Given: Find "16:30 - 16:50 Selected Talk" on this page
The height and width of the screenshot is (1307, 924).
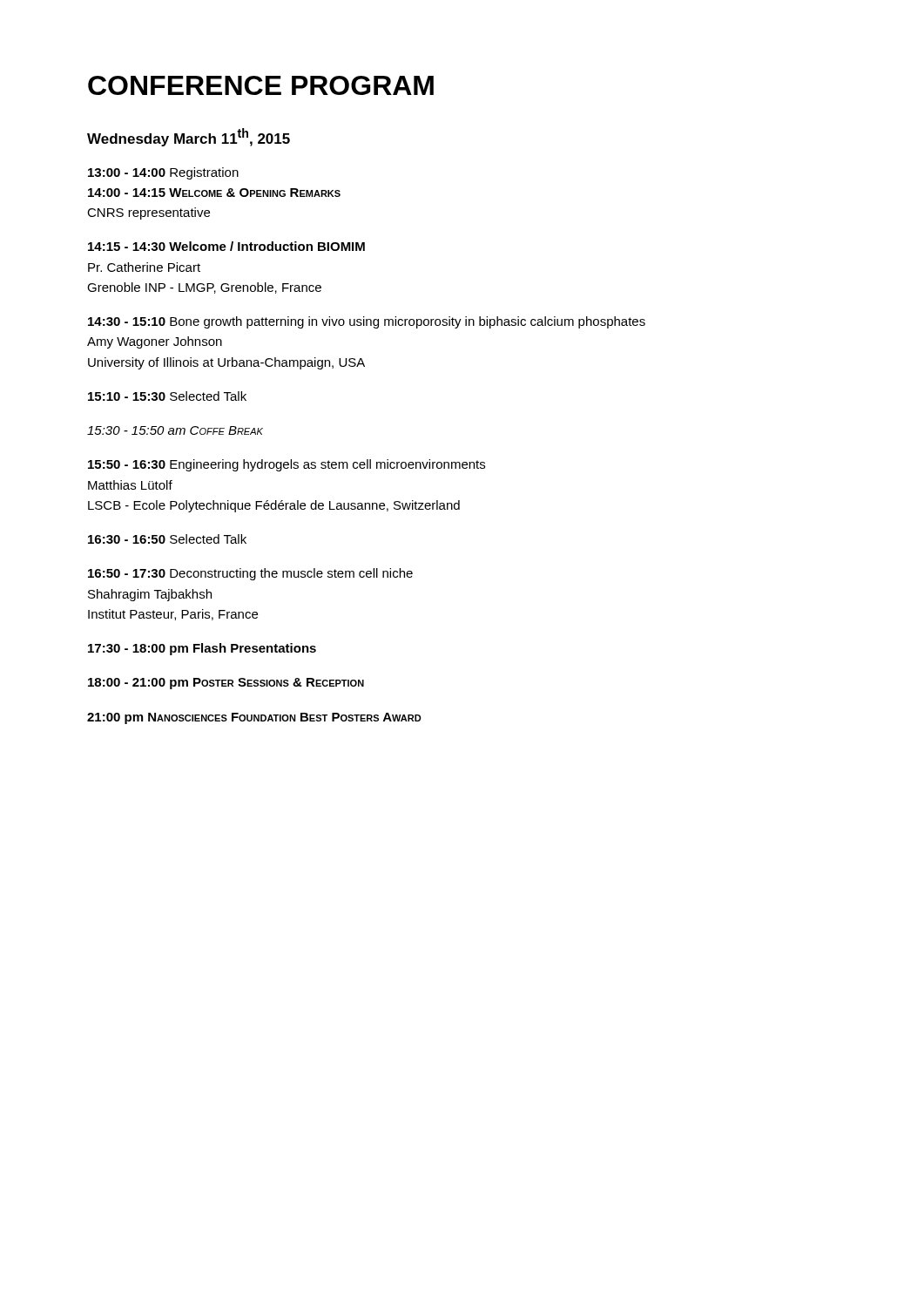Looking at the screenshot, I should tap(167, 539).
